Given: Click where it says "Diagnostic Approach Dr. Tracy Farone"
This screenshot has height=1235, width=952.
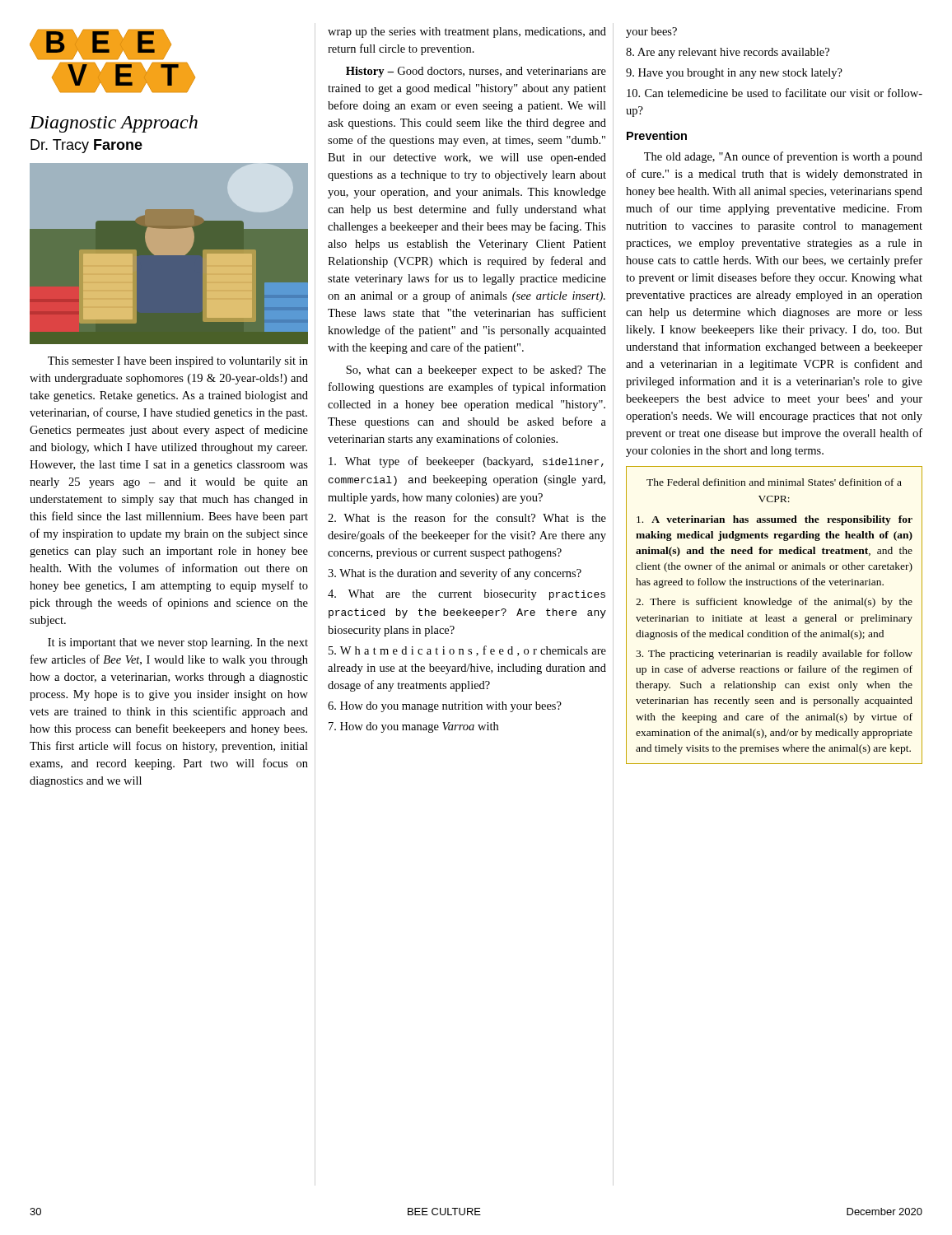Looking at the screenshot, I should point(169,134).
